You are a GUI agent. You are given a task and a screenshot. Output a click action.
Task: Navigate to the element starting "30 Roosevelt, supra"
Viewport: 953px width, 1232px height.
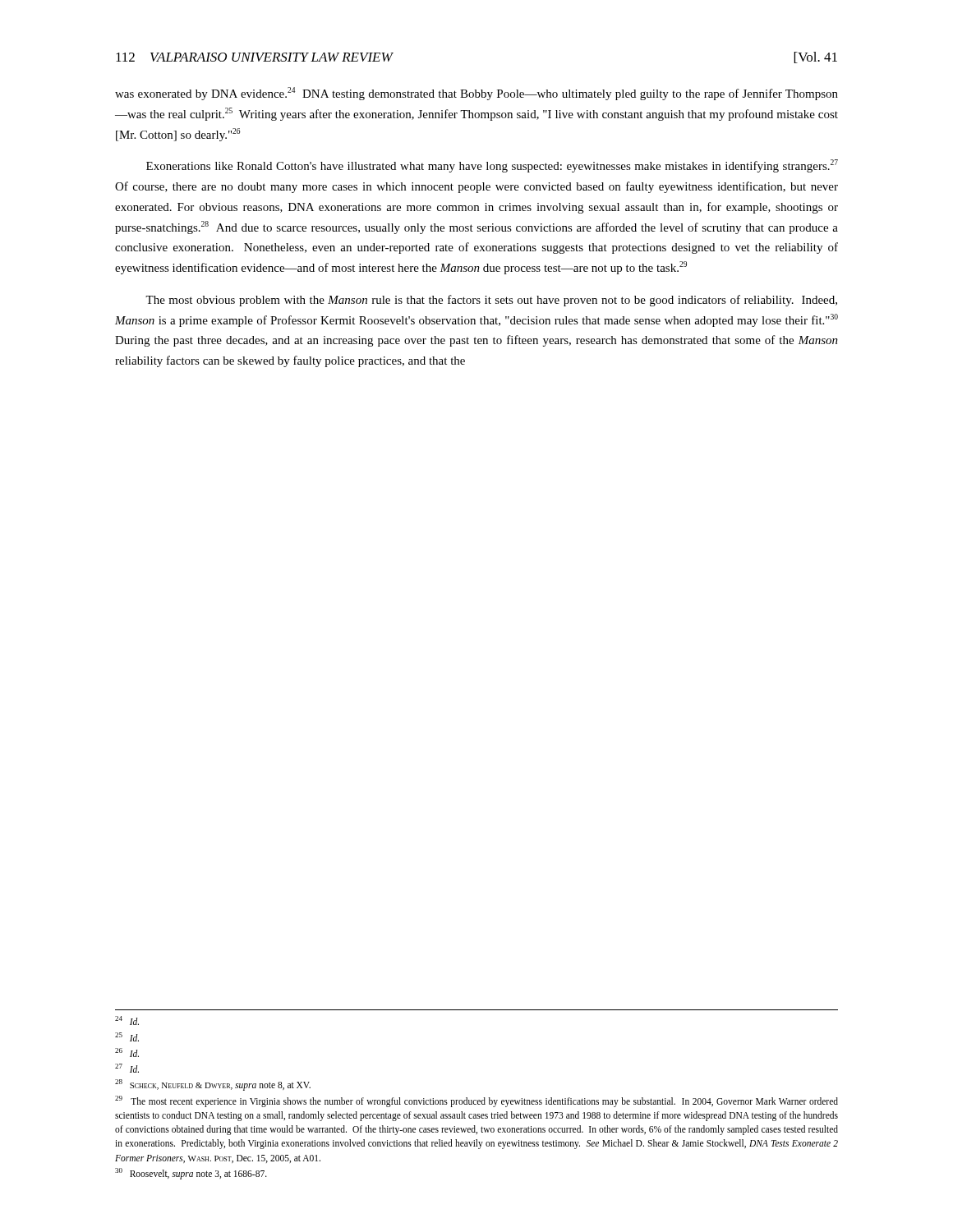[x=191, y=1173]
